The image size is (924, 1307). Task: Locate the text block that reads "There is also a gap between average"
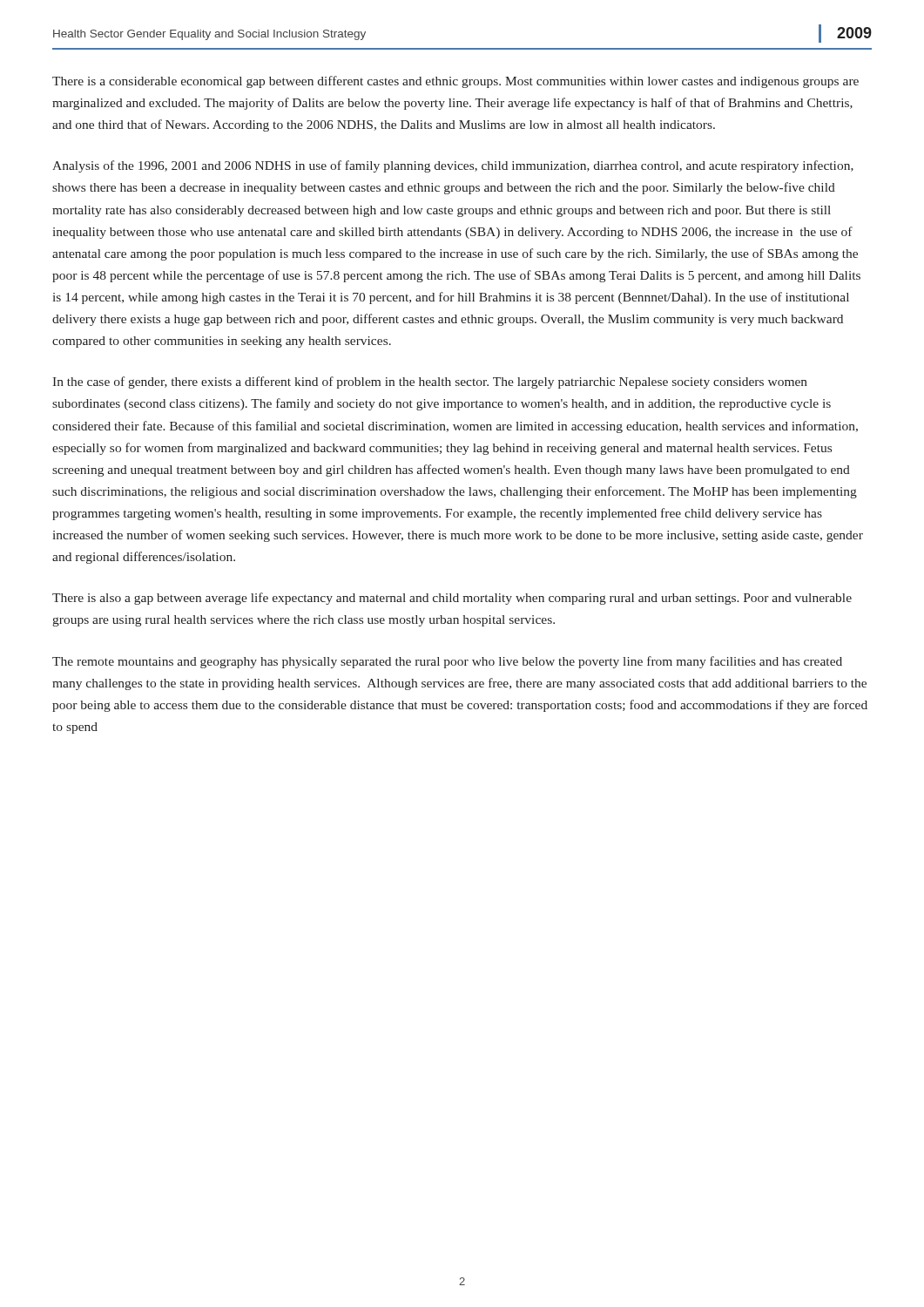click(x=452, y=608)
